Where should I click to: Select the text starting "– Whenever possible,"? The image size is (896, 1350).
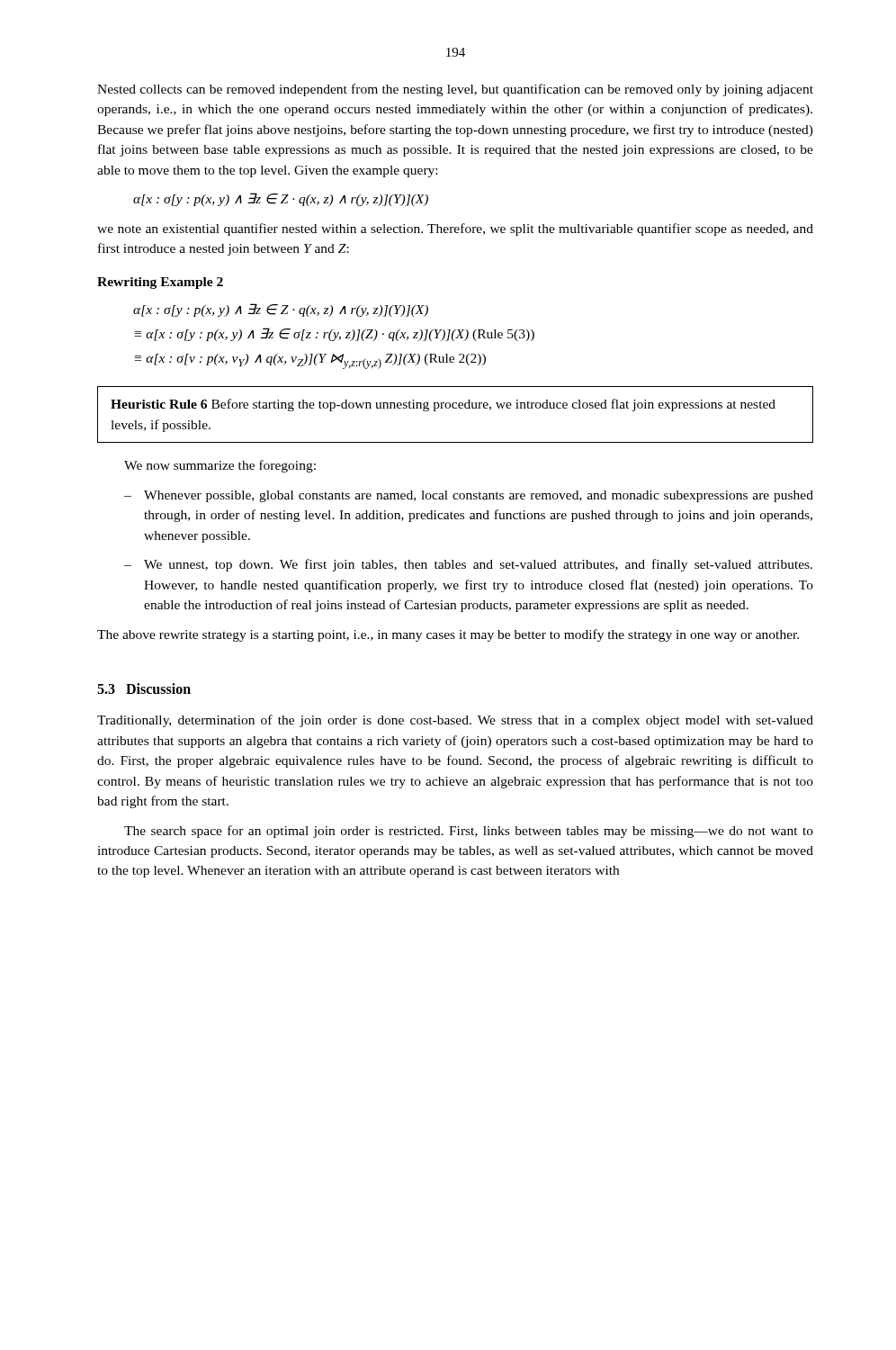click(x=469, y=515)
